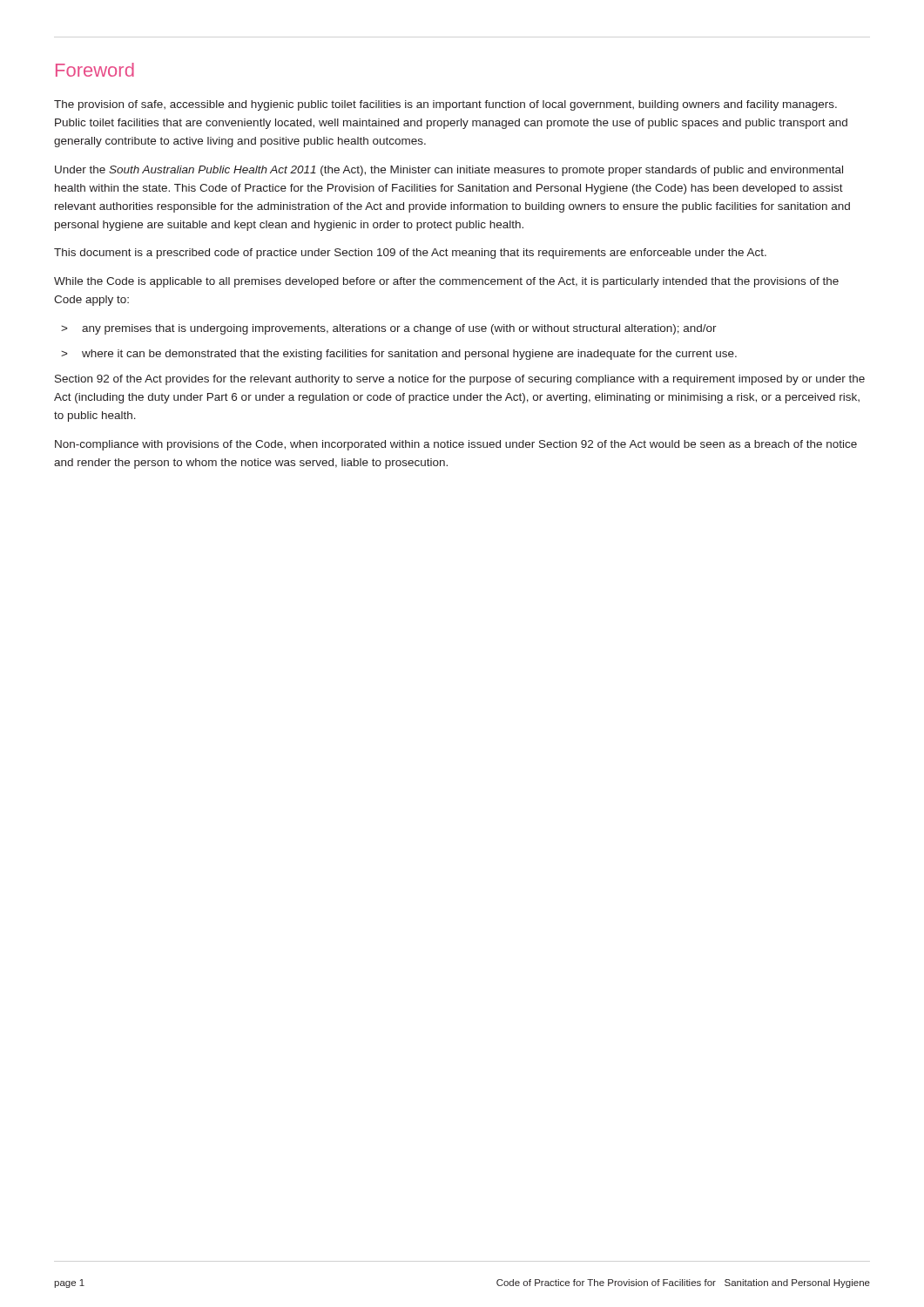Find the block on this page that starts "Under the South Australian Public Health Act"
The image size is (924, 1307).
pyautogui.click(x=462, y=197)
